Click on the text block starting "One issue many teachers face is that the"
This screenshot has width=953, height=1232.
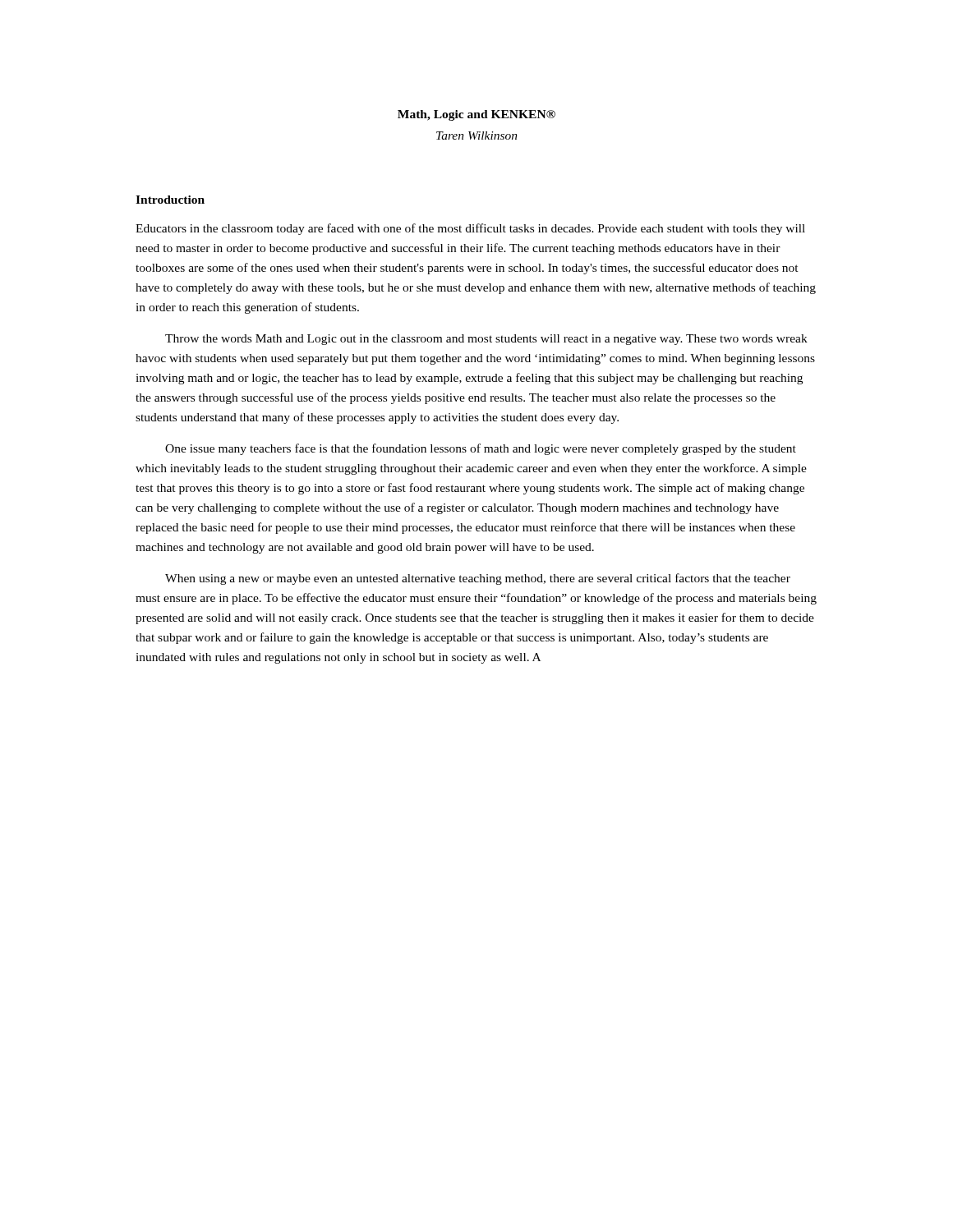pyautogui.click(x=471, y=497)
